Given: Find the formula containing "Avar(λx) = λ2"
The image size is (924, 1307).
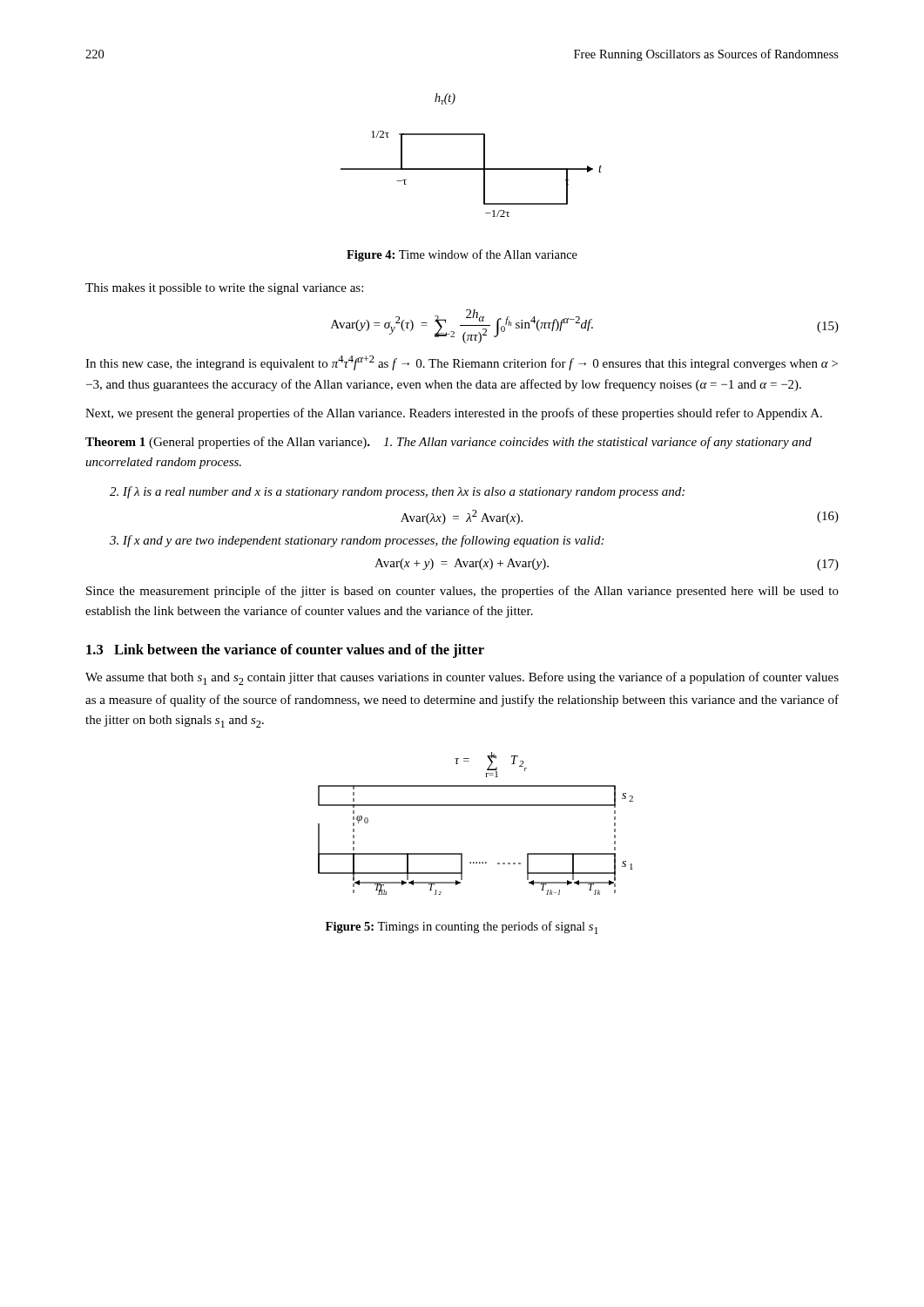Looking at the screenshot, I should 469,517.
